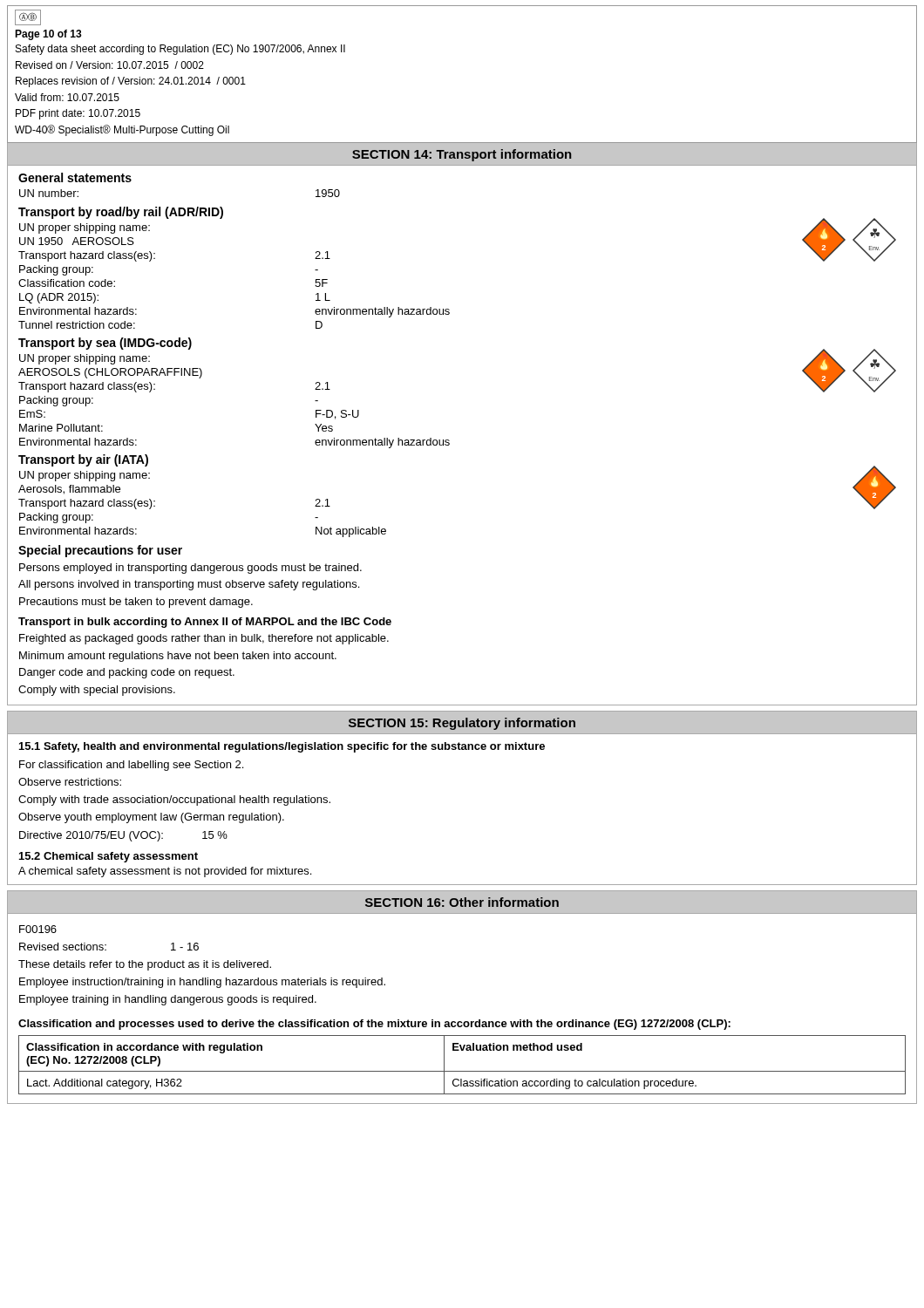Select the block starting "Aerosols, flammable"
This screenshot has height=1308, width=924.
coord(70,488)
